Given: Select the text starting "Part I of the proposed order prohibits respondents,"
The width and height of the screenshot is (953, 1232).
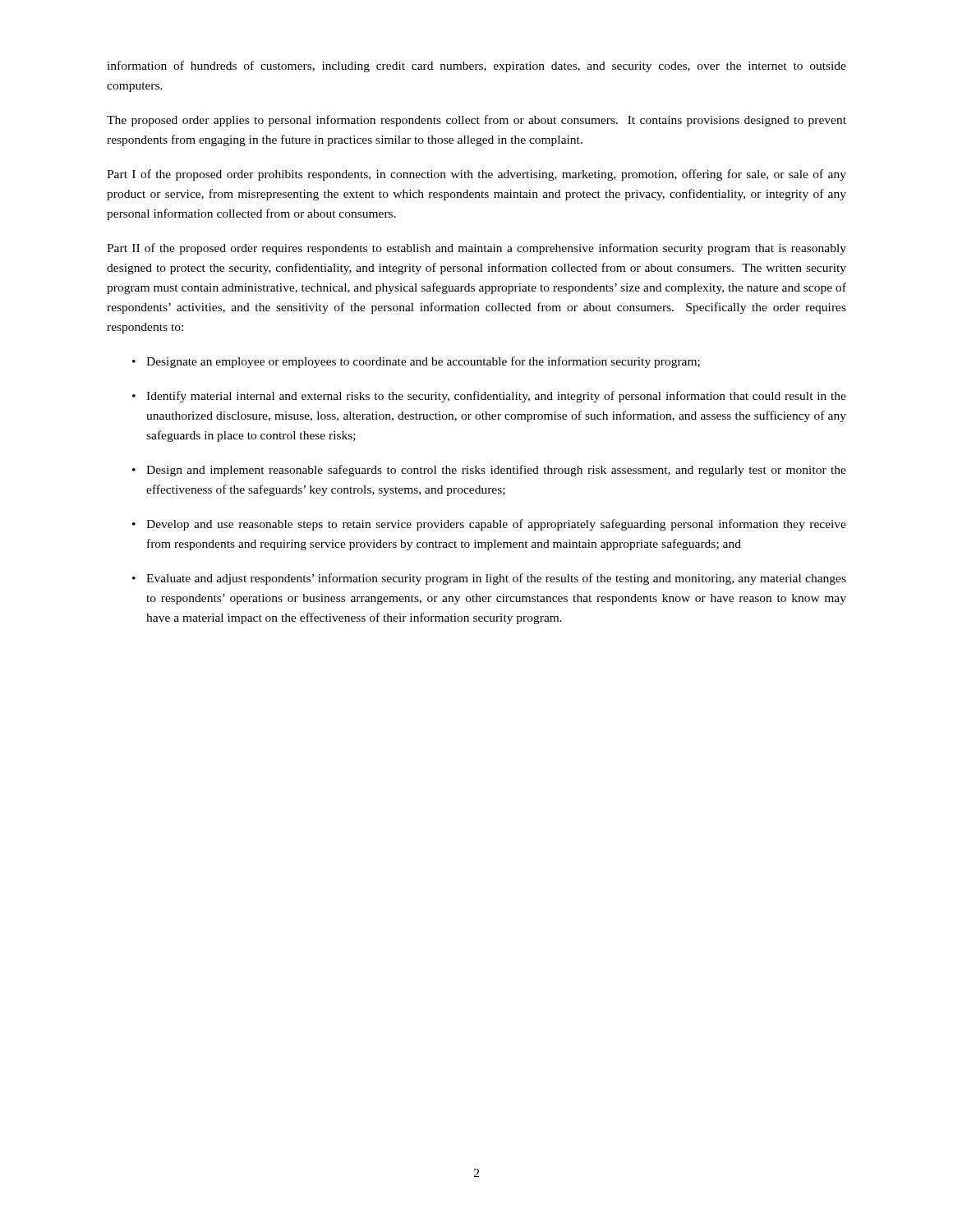Looking at the screenshot, I should point(476,194).
